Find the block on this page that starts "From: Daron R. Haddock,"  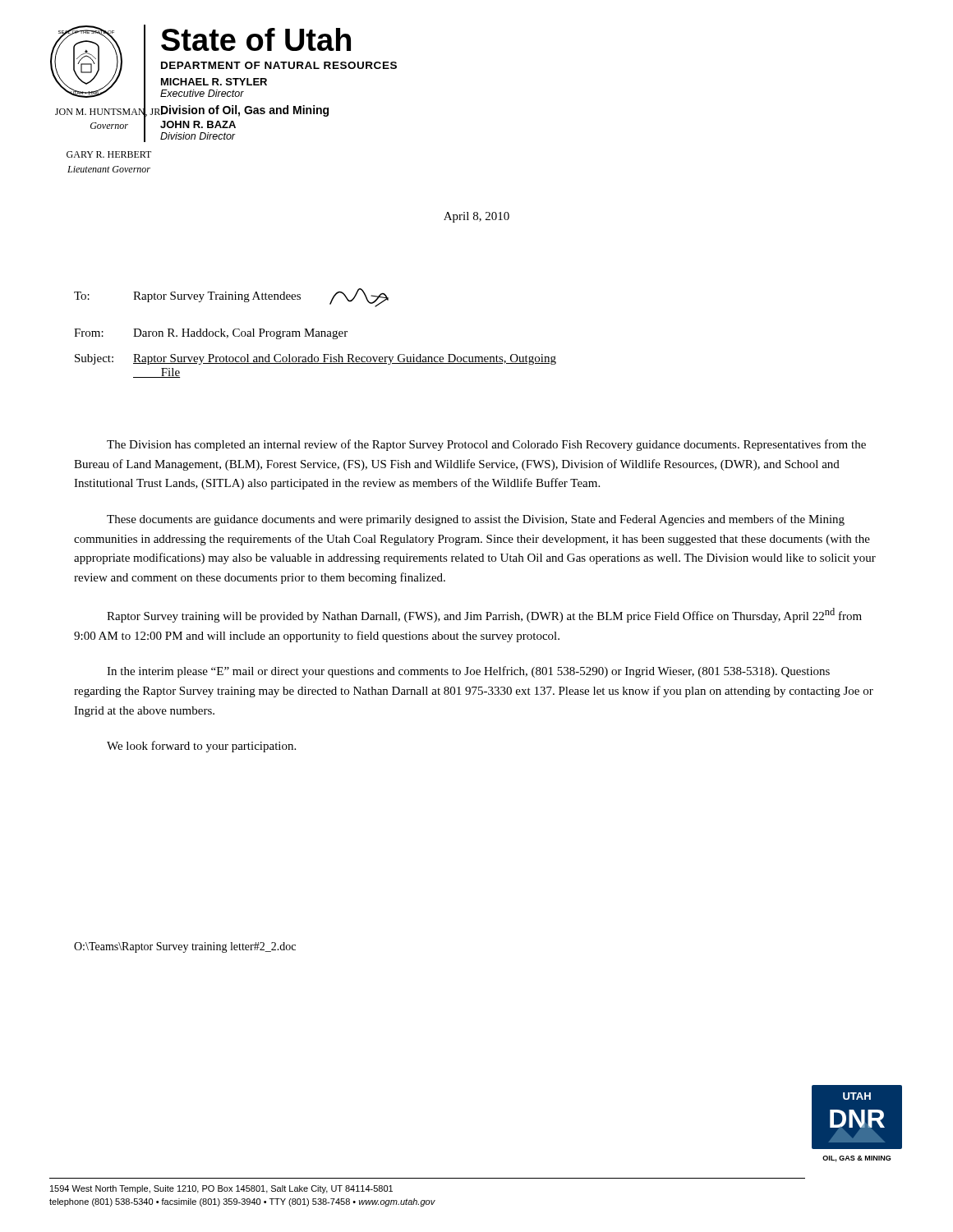(211, 333)
